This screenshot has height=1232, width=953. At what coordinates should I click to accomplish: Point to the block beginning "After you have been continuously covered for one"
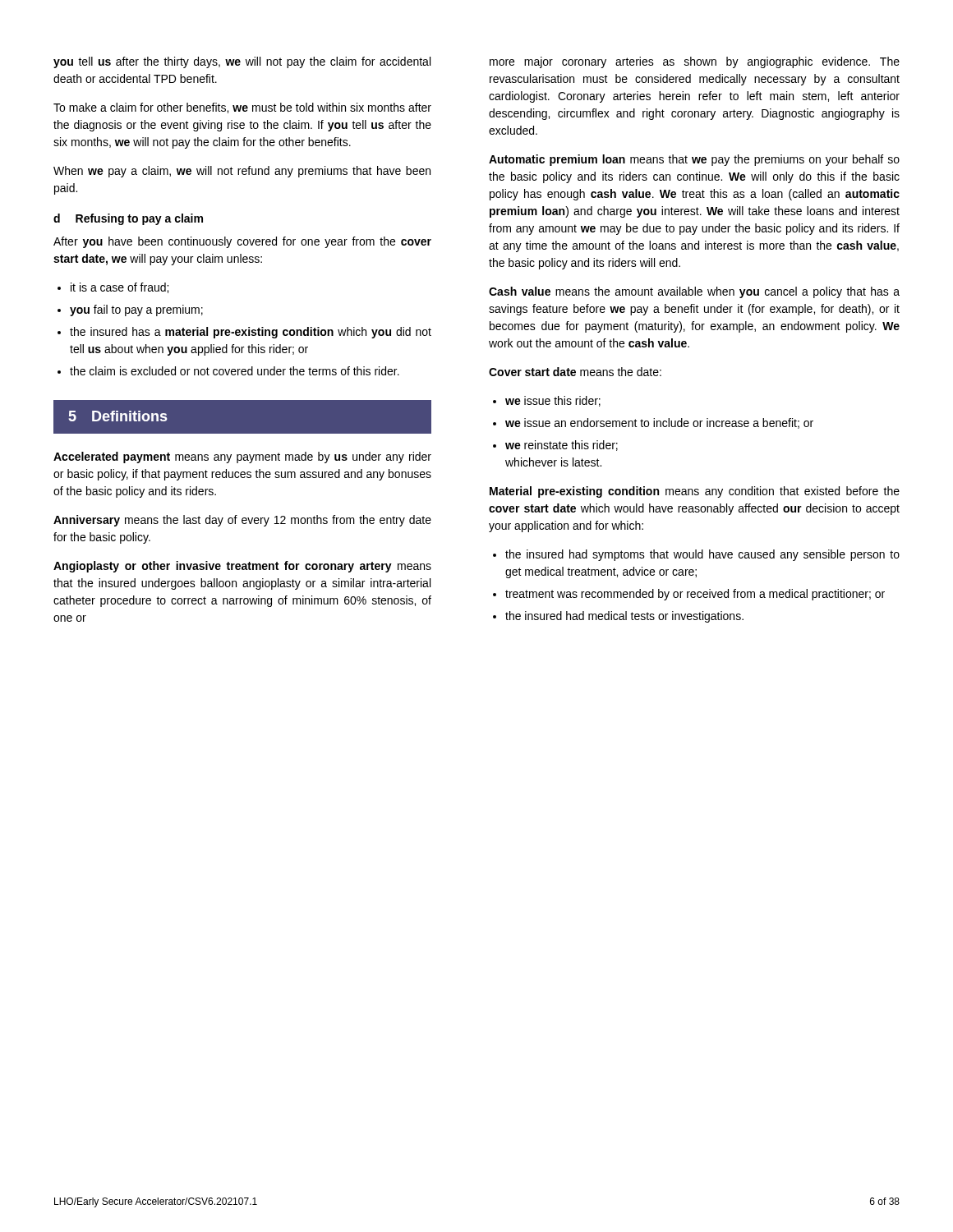[x=242, y=250]
